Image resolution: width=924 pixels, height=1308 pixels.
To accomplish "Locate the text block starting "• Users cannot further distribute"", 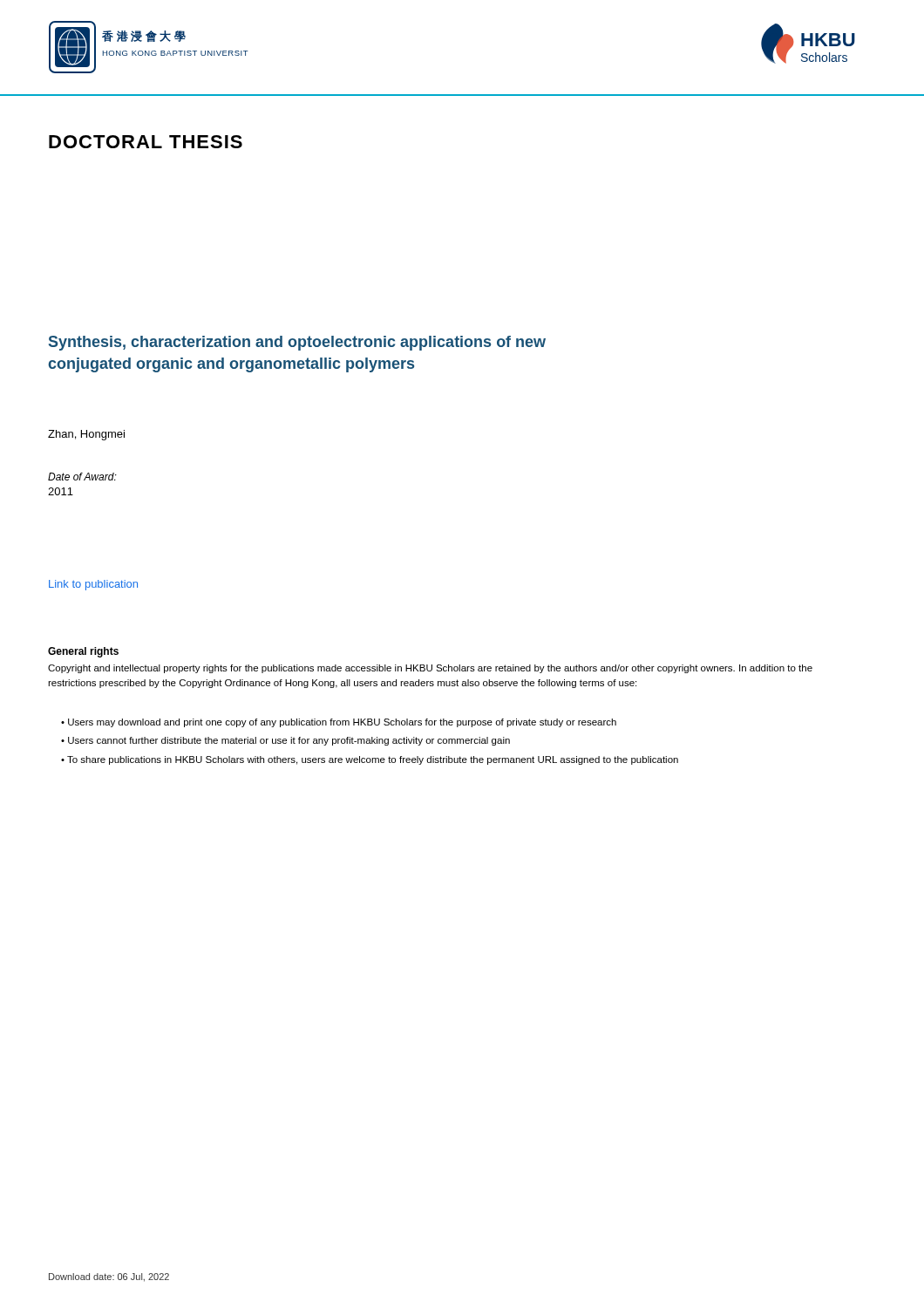I will tap(462, 741).
